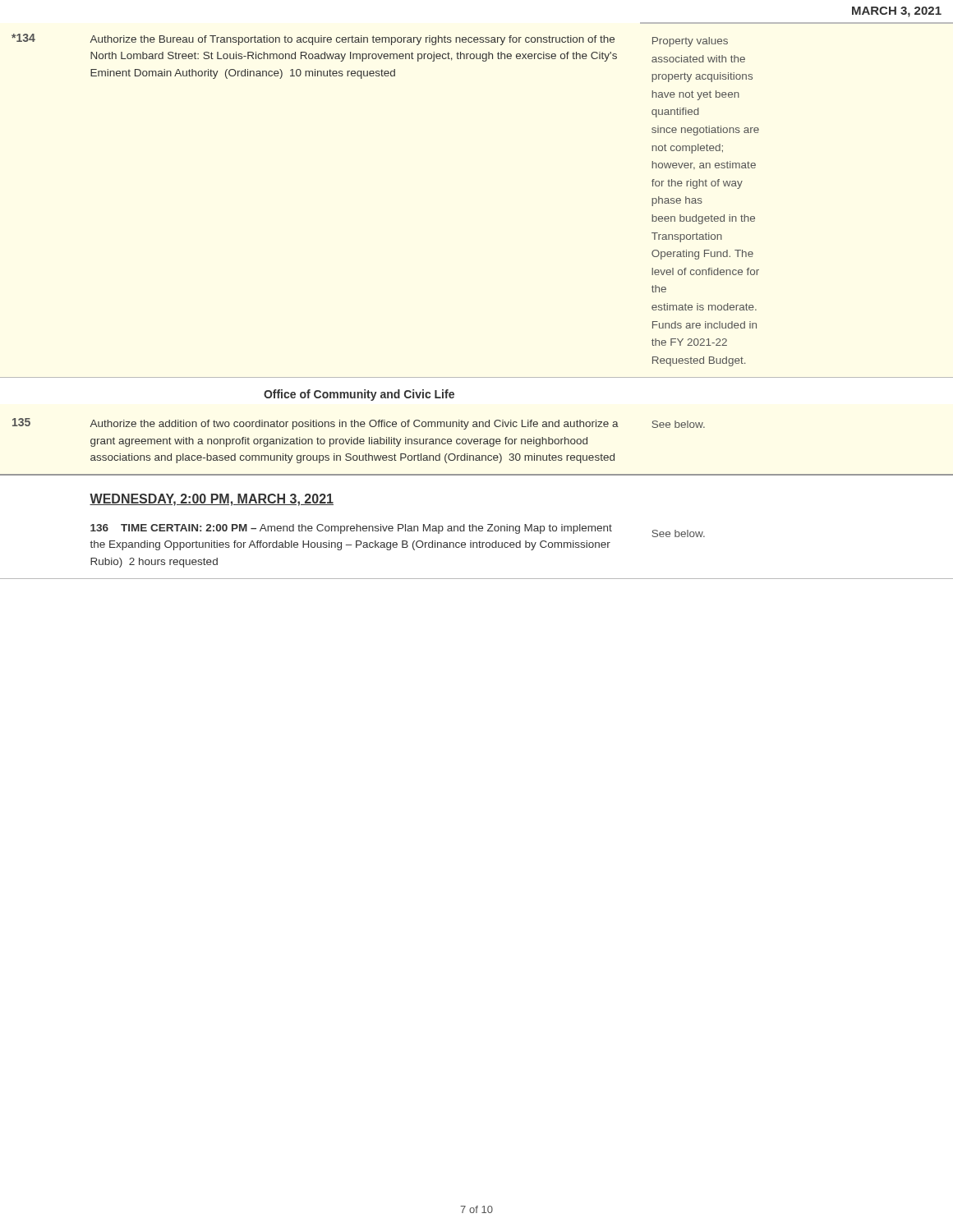Locate the text block containing "Property values associated with the"

click(x=705, y=200)
